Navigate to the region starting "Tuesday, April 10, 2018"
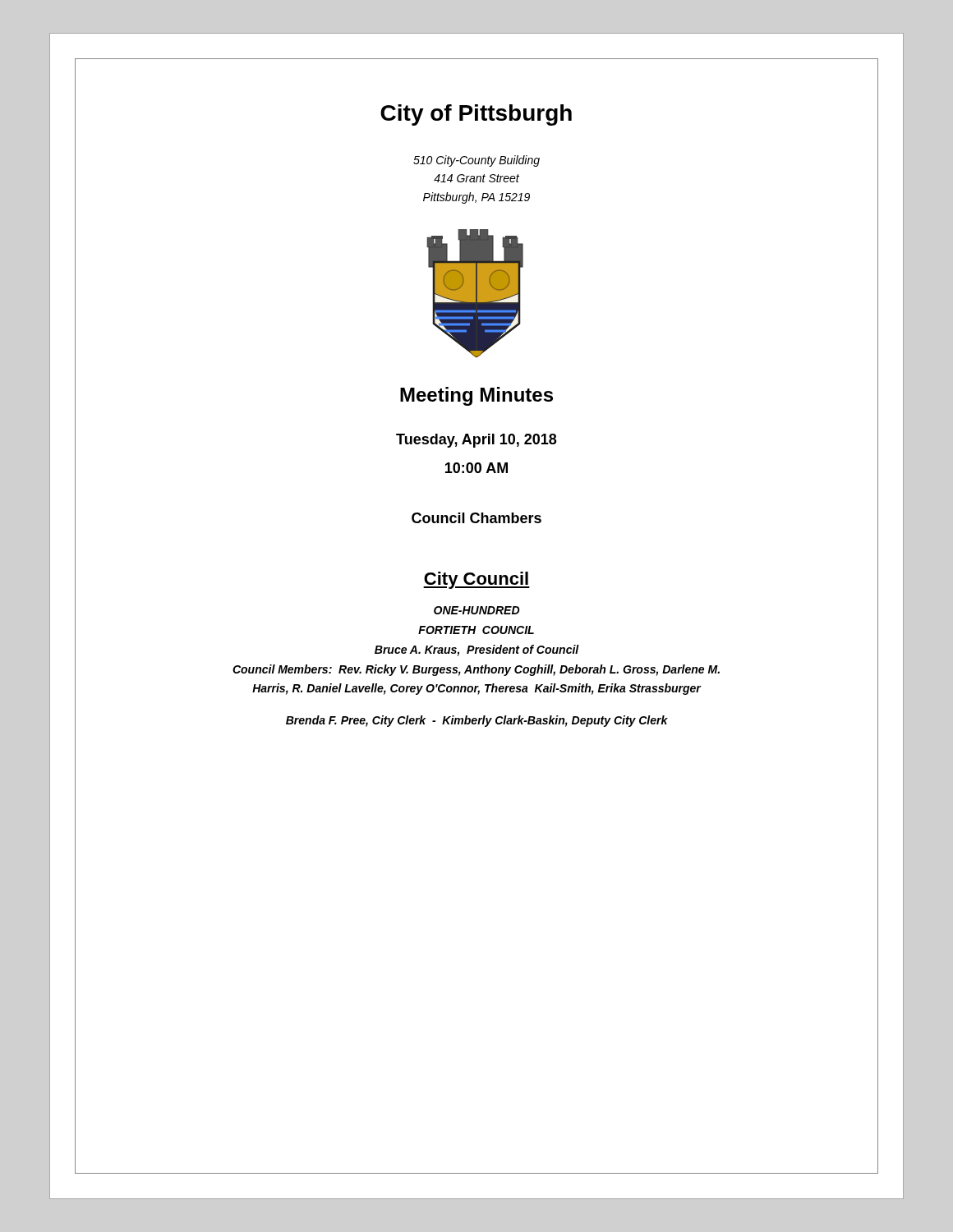The width and height of the screenshot is (953, 1232). click(x=476, y=440)
